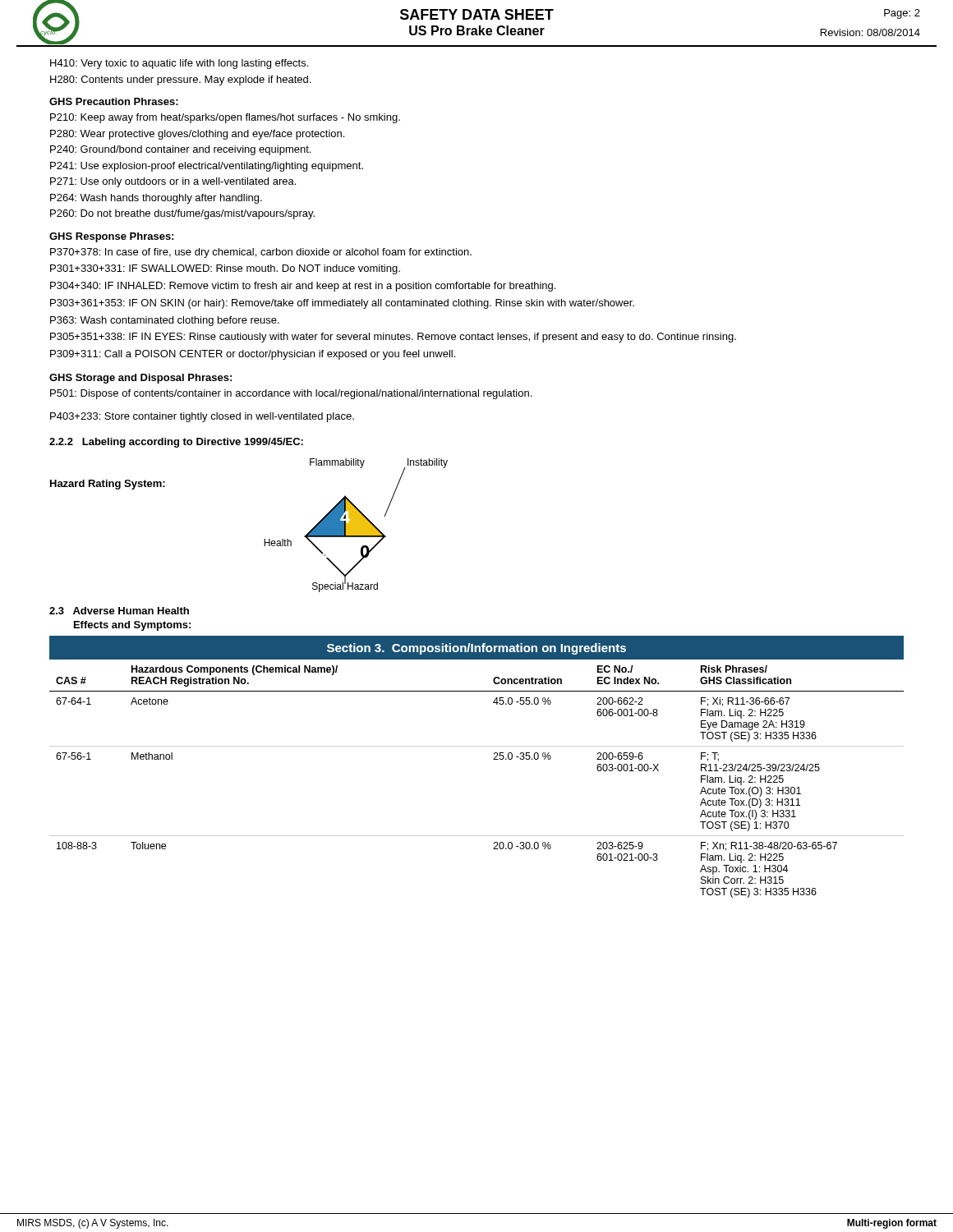This screenshot has width=953, height=1232.
Task: Locate the text block that says "P370+378: In case of fire, use"
Action: [393, 303]
